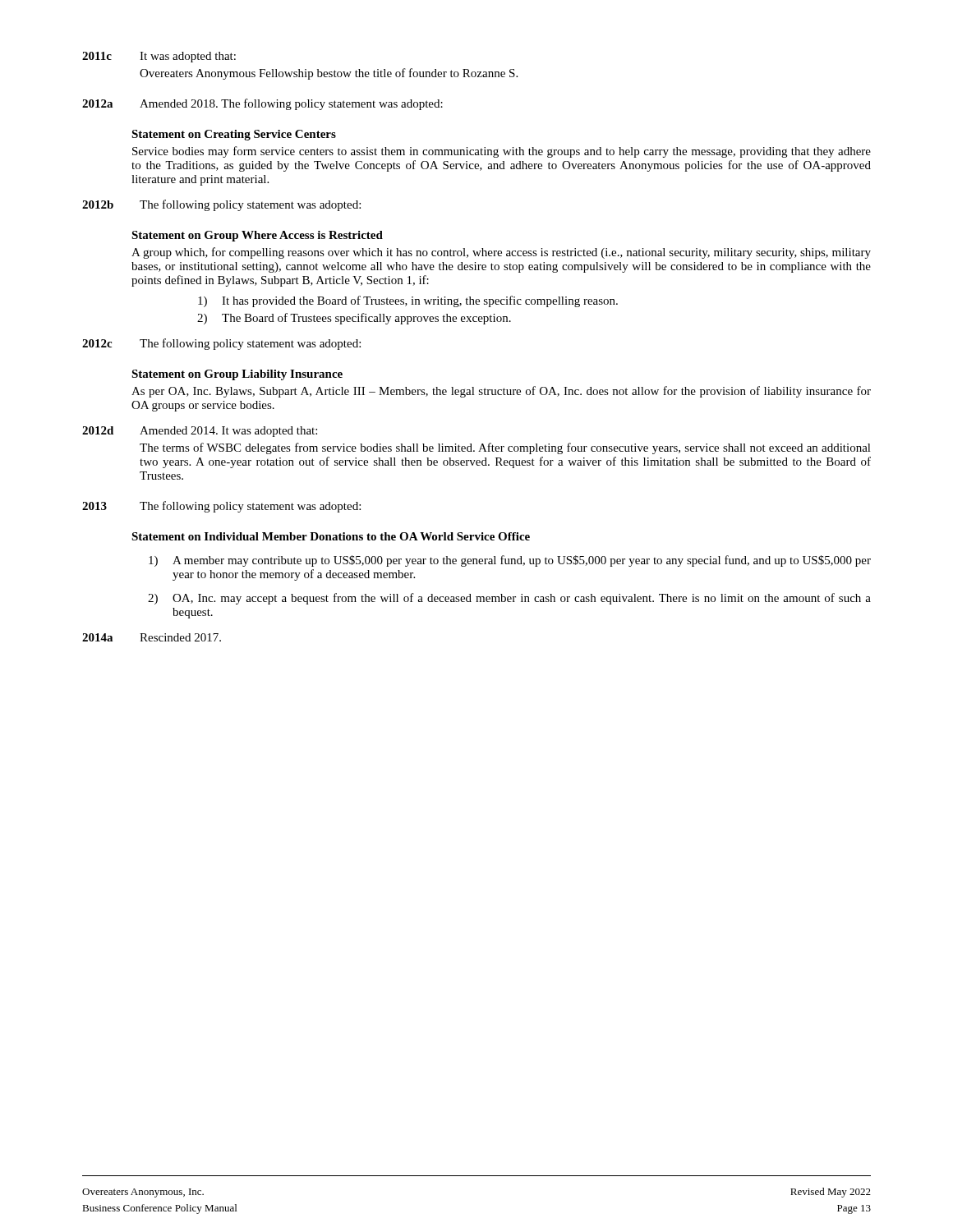
Task: Find "Statement on Creating Service Centers" on this page
Action: 234,134
